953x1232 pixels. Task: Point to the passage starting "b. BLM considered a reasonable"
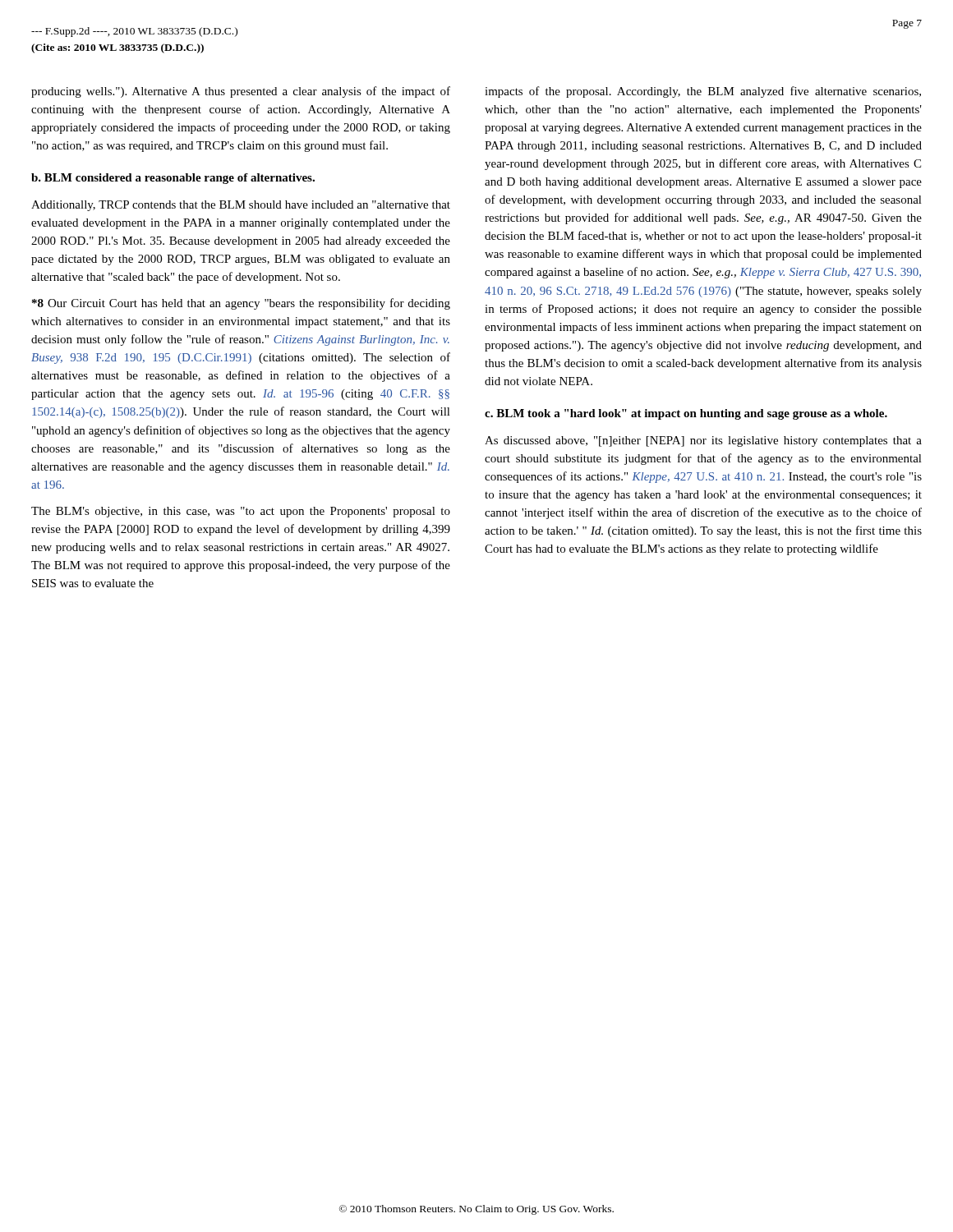coord(173,178)
